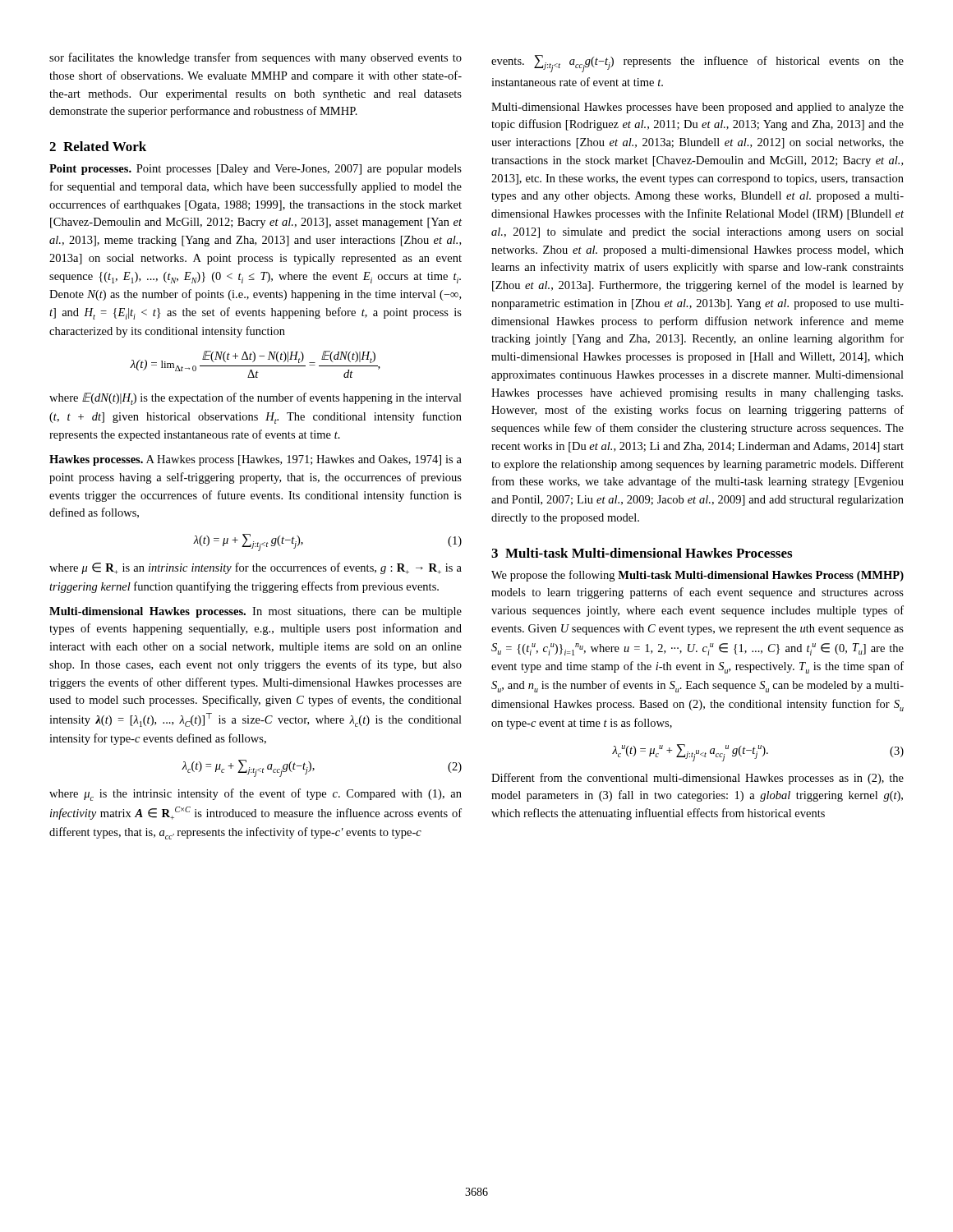Find "2 Related Work" on this page
This screenshot has width=953, height=1232.
pos(98,147)
